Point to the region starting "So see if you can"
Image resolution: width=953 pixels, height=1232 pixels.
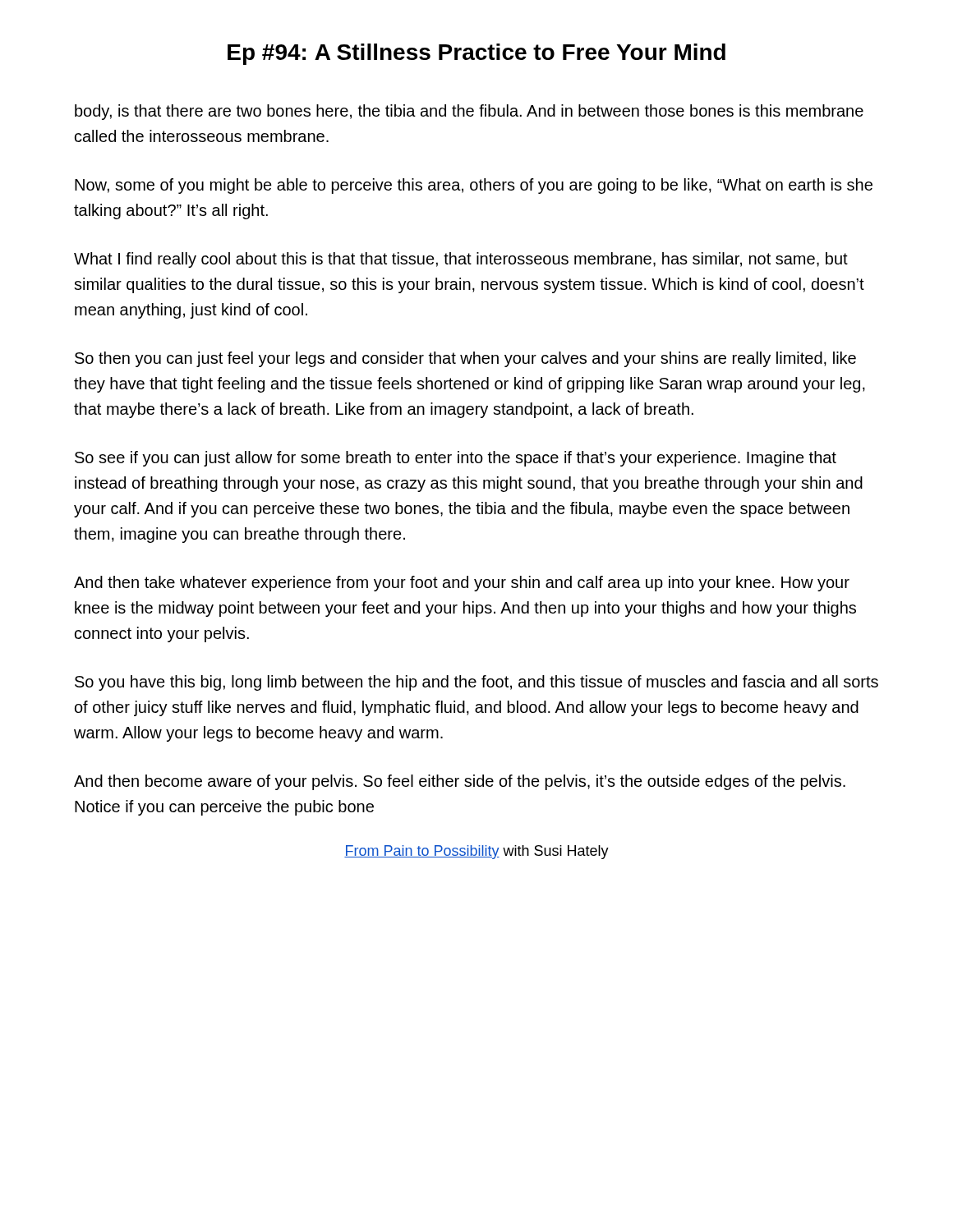tap(469, 496)
